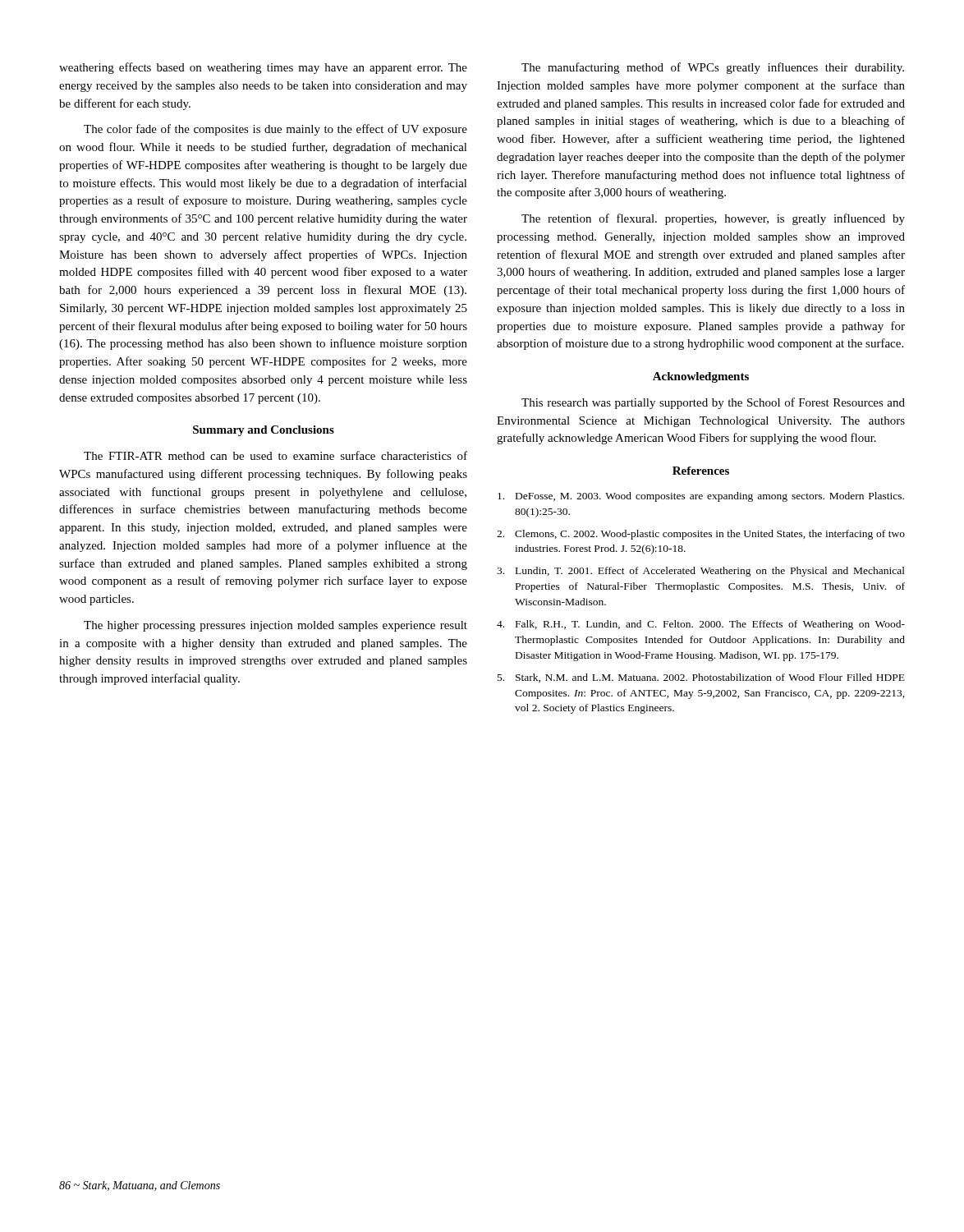Select the text block with the text "weathering effects based"

[263, 233]
